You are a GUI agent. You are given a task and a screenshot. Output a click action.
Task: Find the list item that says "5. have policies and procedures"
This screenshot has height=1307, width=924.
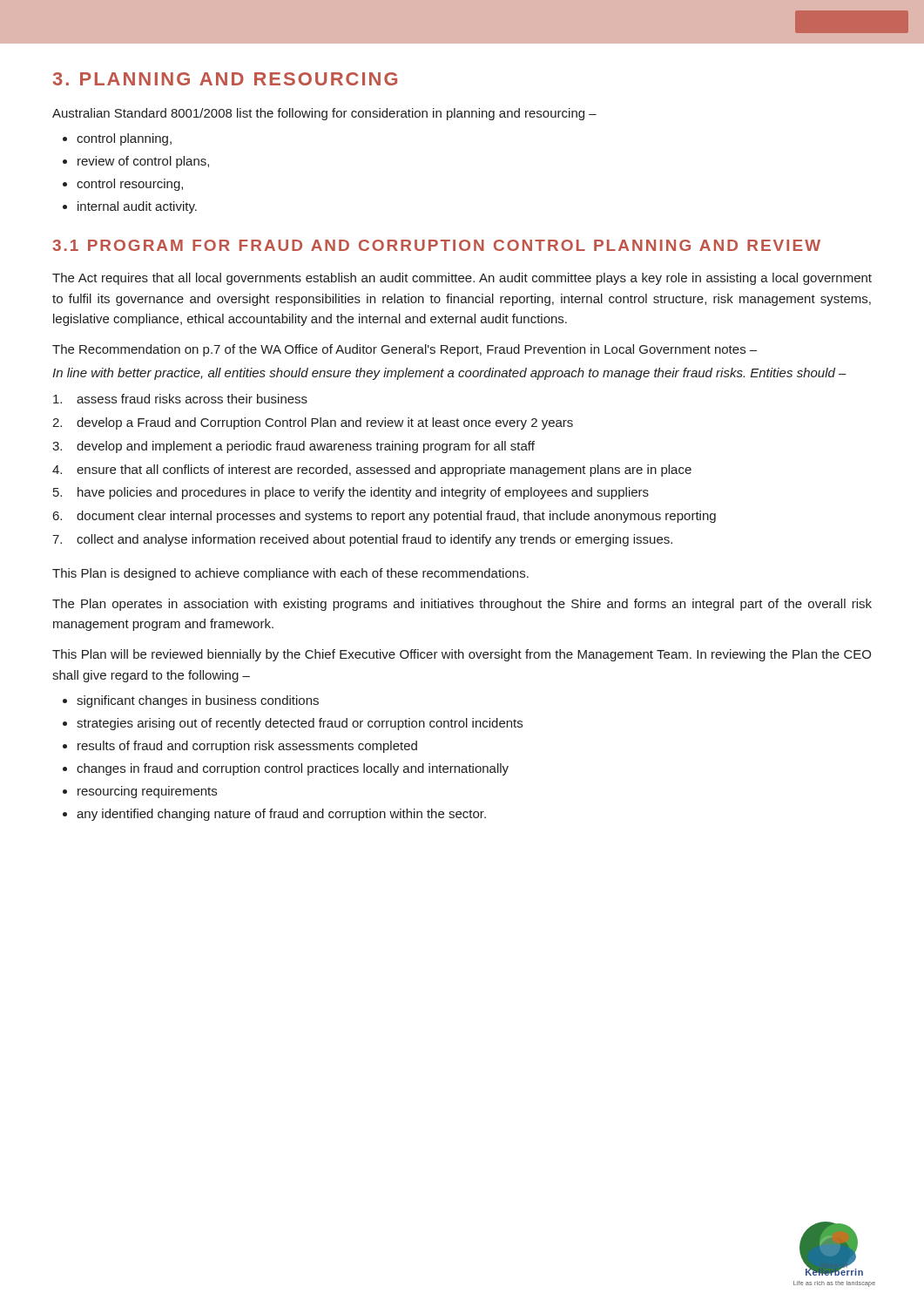tap(351, 493)
